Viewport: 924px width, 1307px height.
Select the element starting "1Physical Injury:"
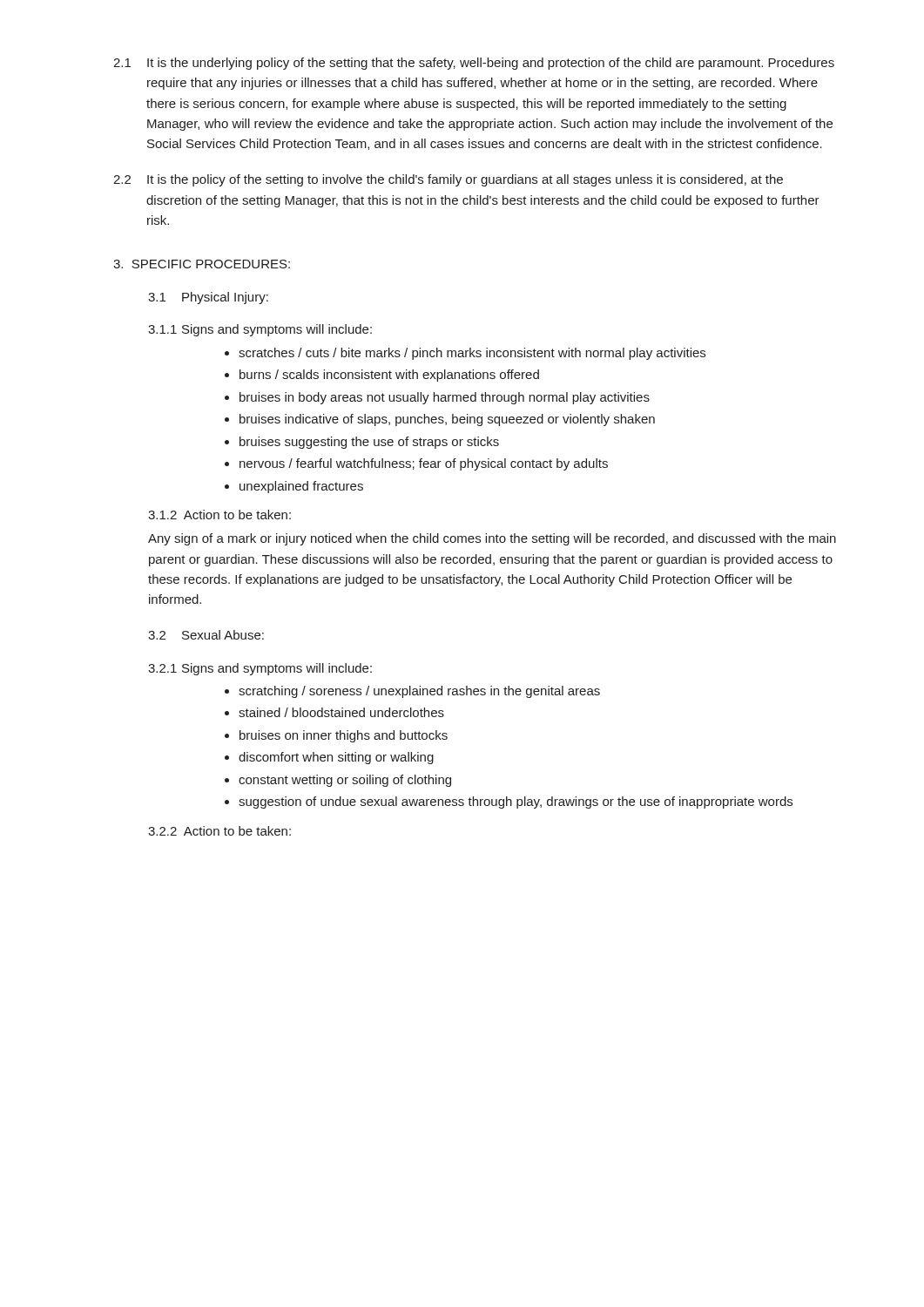[x=208, y=298]
